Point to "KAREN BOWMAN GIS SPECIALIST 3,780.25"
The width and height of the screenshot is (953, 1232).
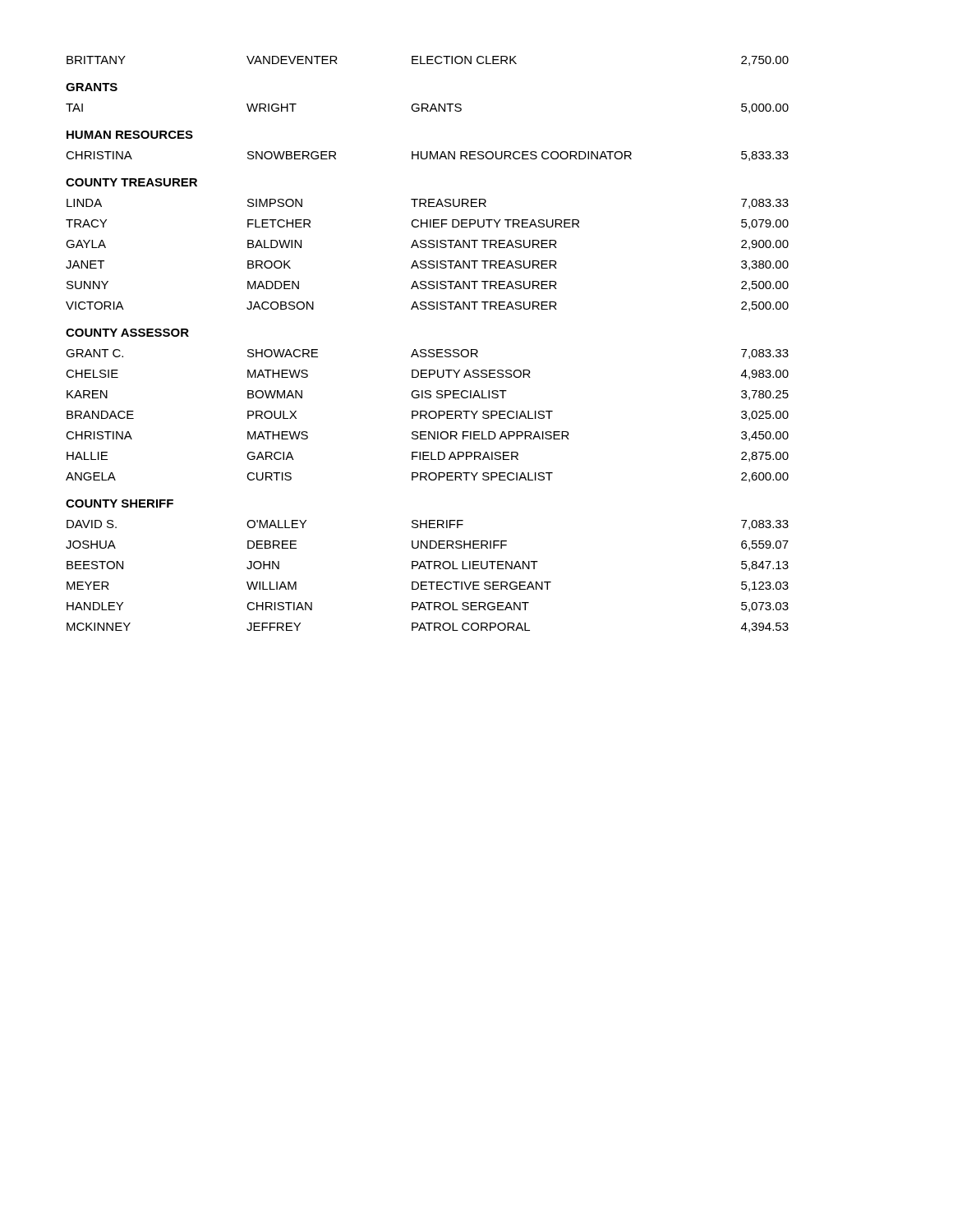coord(427,394)
